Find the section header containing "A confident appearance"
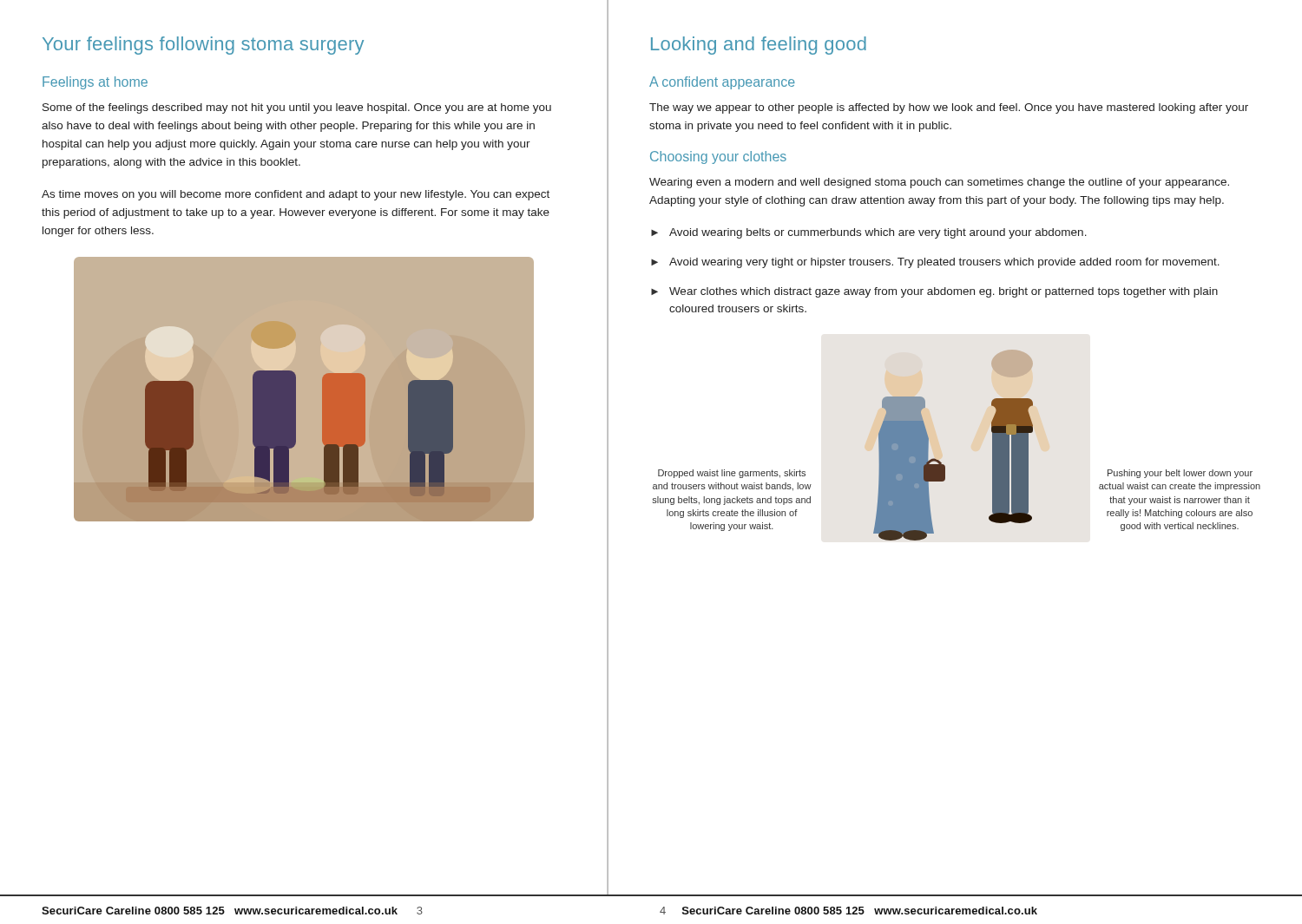Image resolution: width=1302 pixels, height=924 pixels. click(x=722, y=83)
